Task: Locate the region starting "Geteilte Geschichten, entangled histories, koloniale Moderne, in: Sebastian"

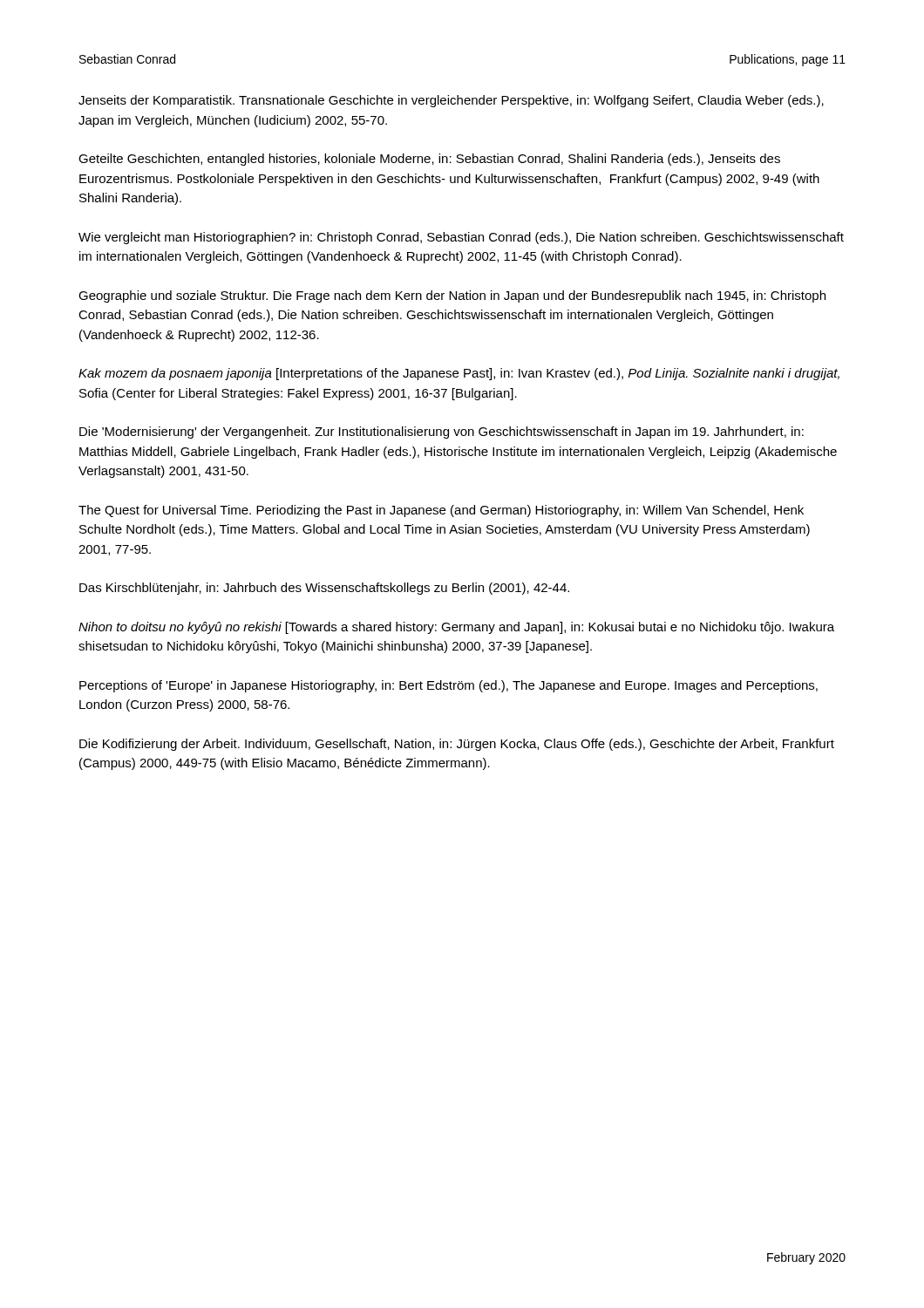Action: tap(449, 178)
